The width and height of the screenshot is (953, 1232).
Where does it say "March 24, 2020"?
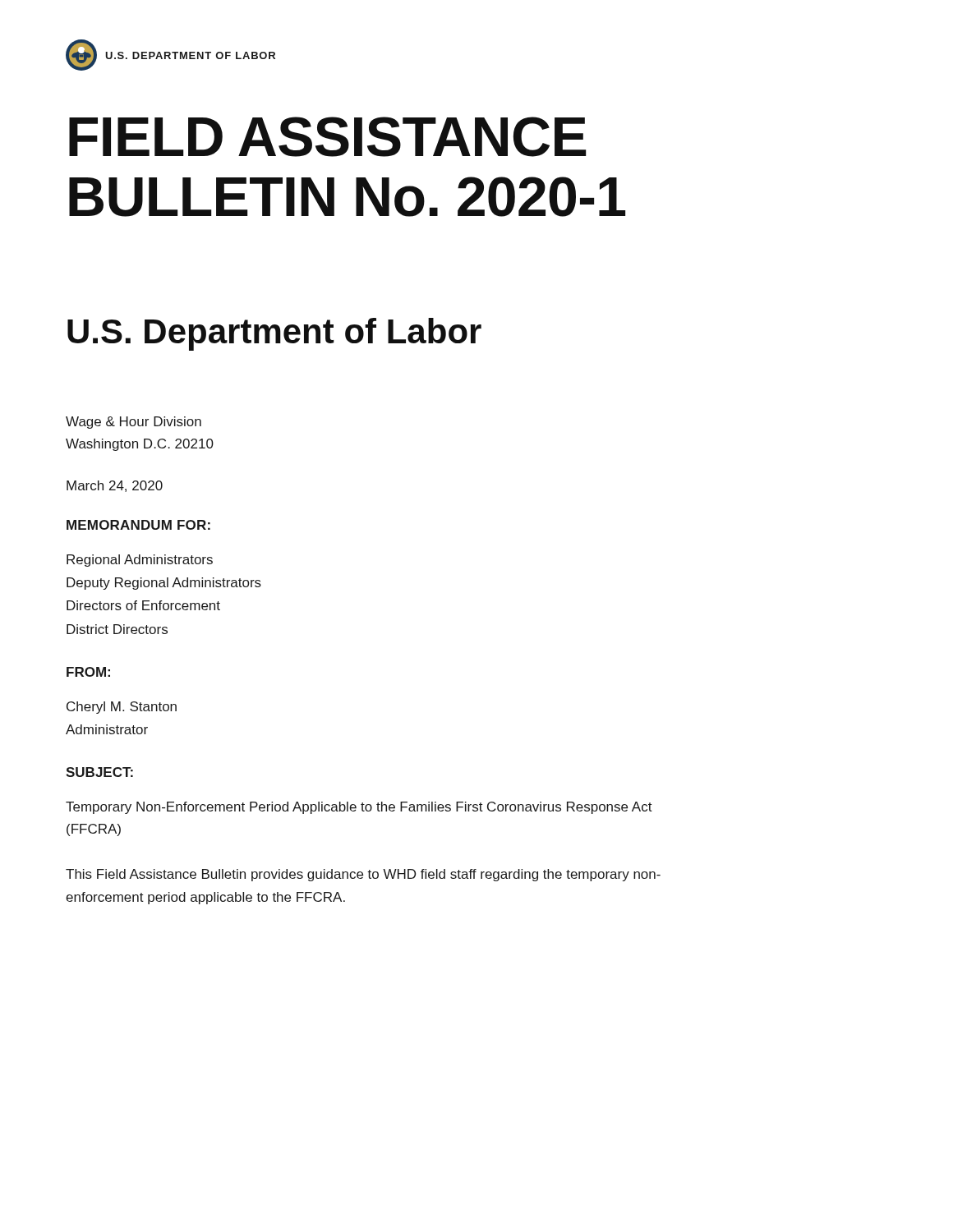coord(114,486)
